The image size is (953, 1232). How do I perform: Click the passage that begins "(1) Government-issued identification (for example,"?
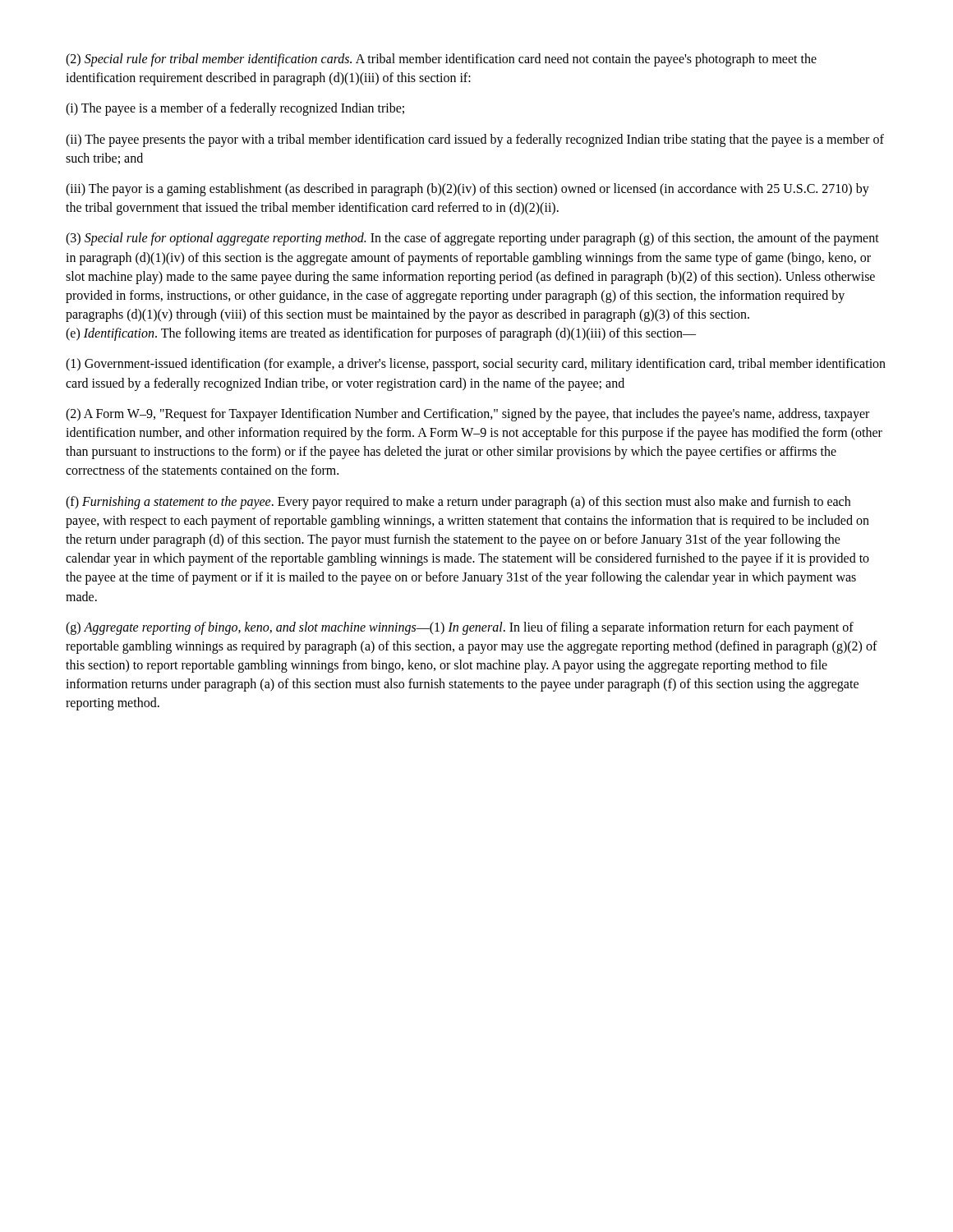[476, 373]
